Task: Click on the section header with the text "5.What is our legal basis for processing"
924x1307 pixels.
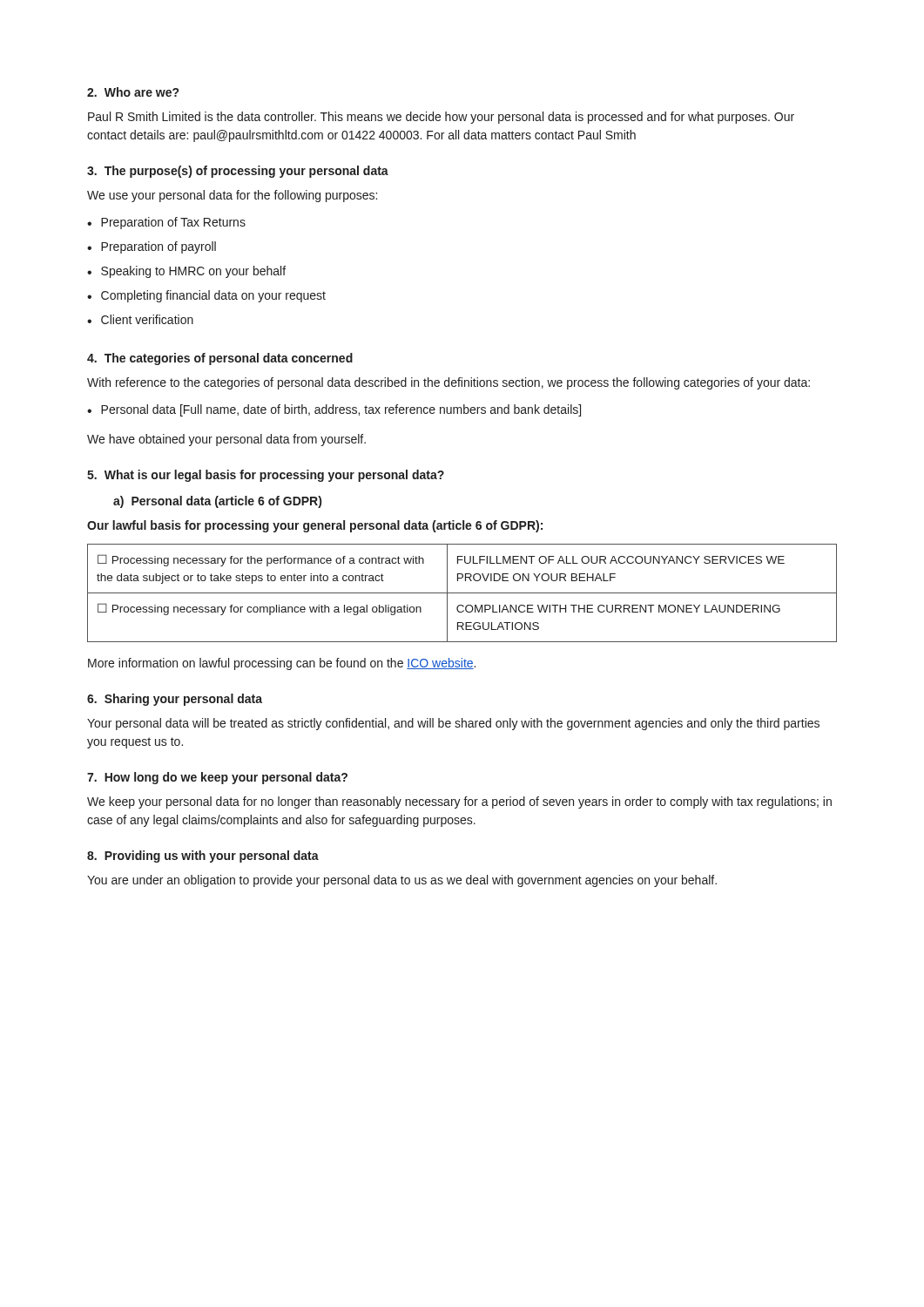Action: click(x=266, y=475)
